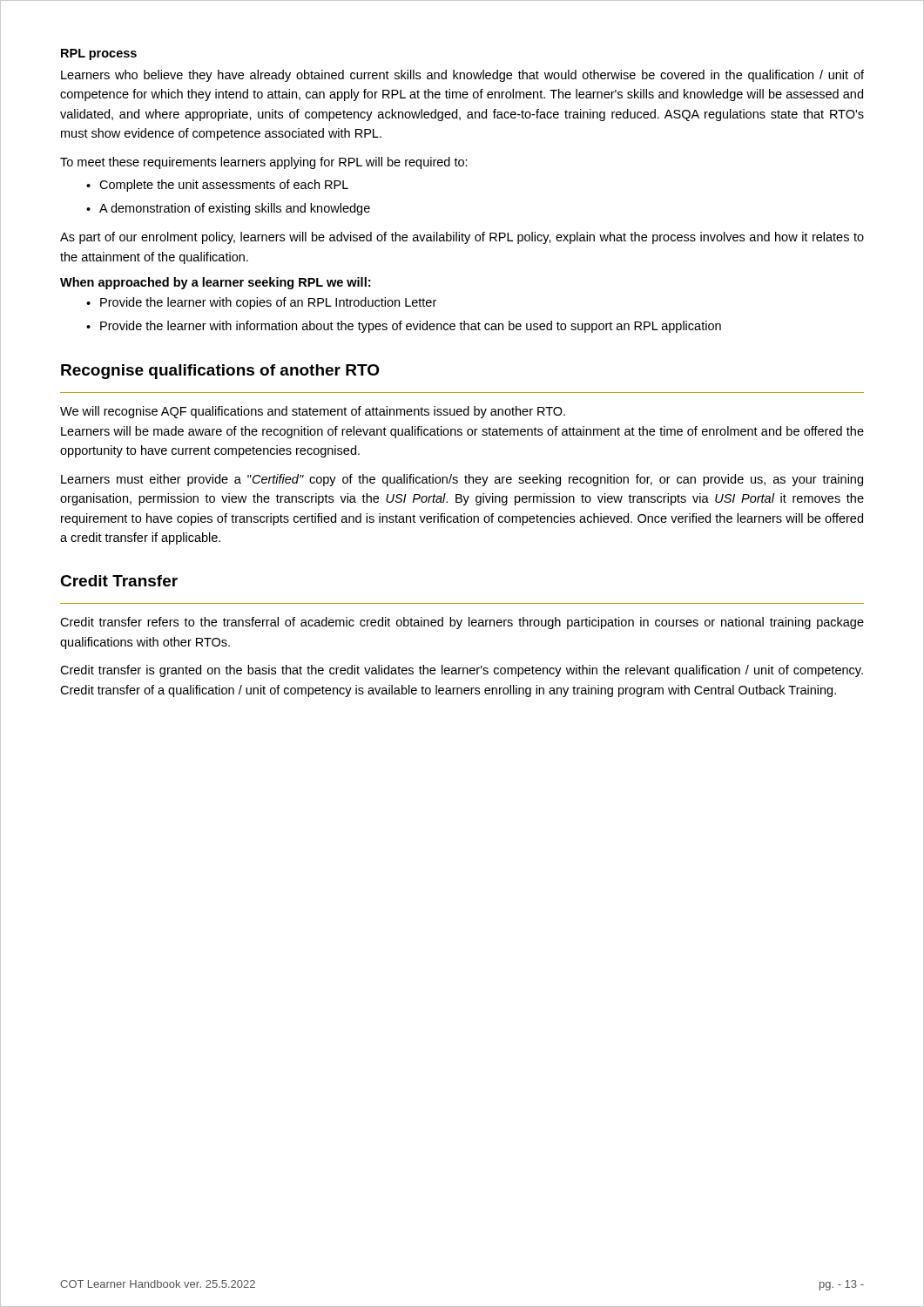Point to the block beginning "Credit transfer is granted on the"

pos(462,680)
